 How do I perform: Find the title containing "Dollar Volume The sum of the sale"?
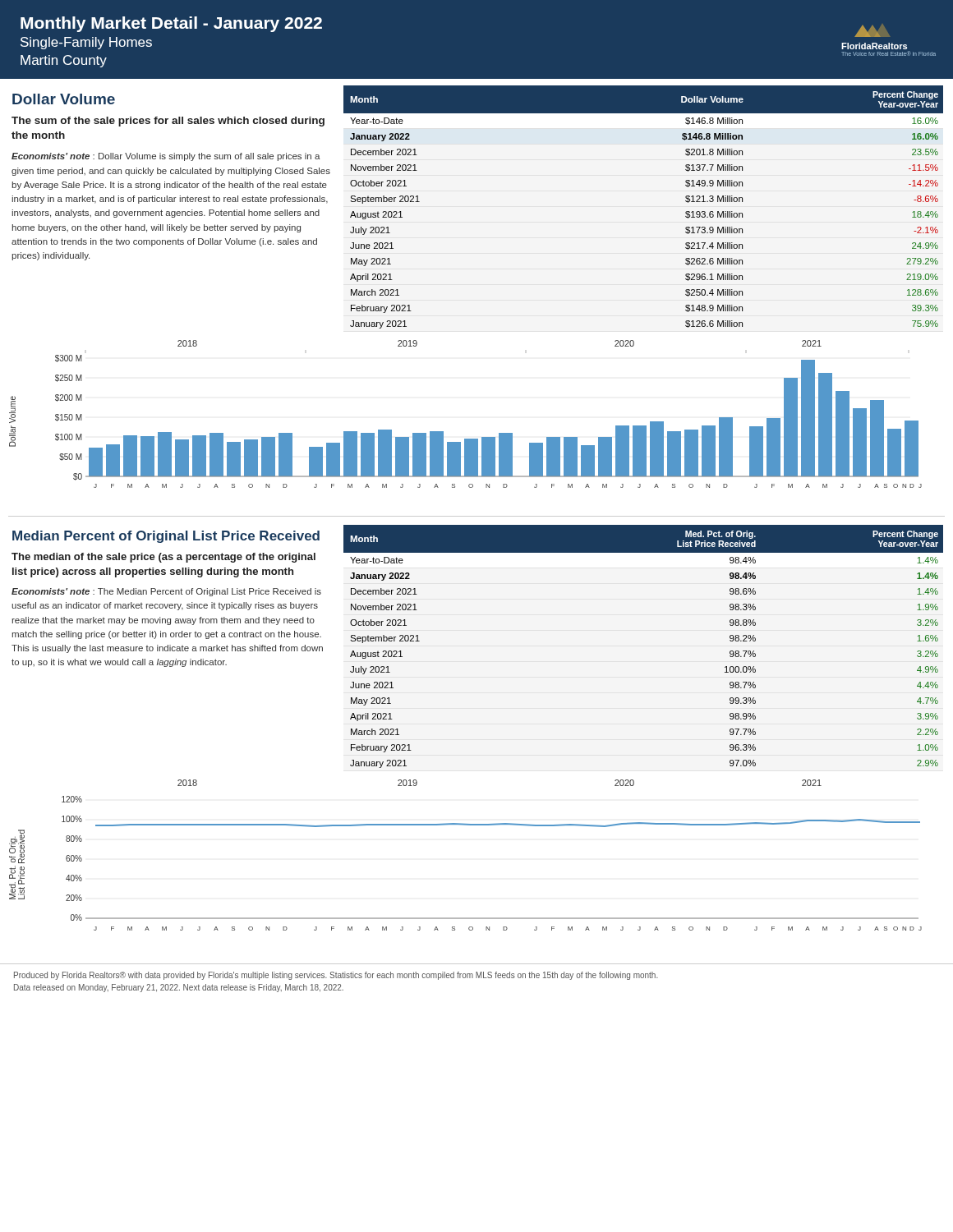tap(172, 177)
